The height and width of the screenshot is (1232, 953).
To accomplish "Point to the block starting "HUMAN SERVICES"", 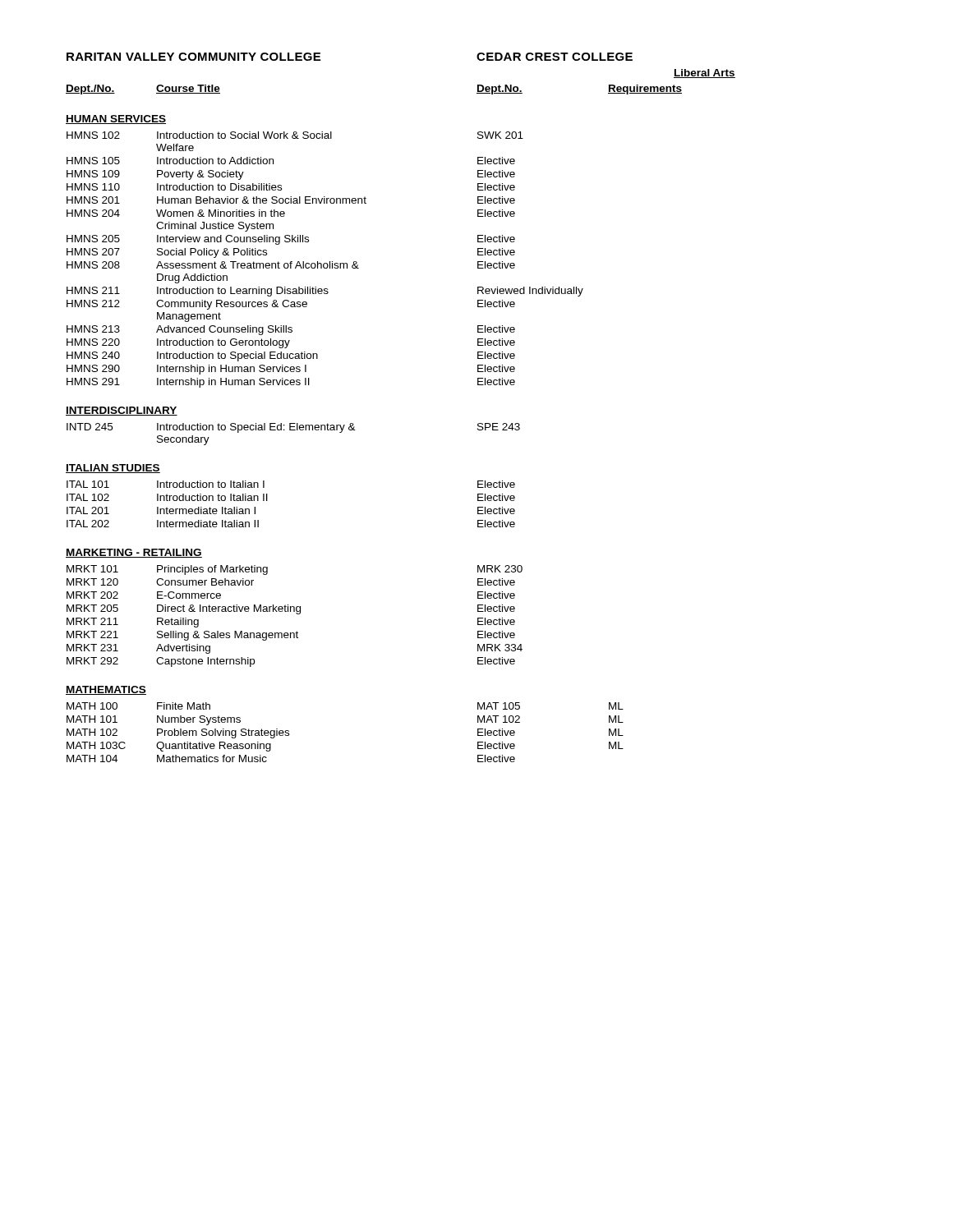I will click(116, 119).
